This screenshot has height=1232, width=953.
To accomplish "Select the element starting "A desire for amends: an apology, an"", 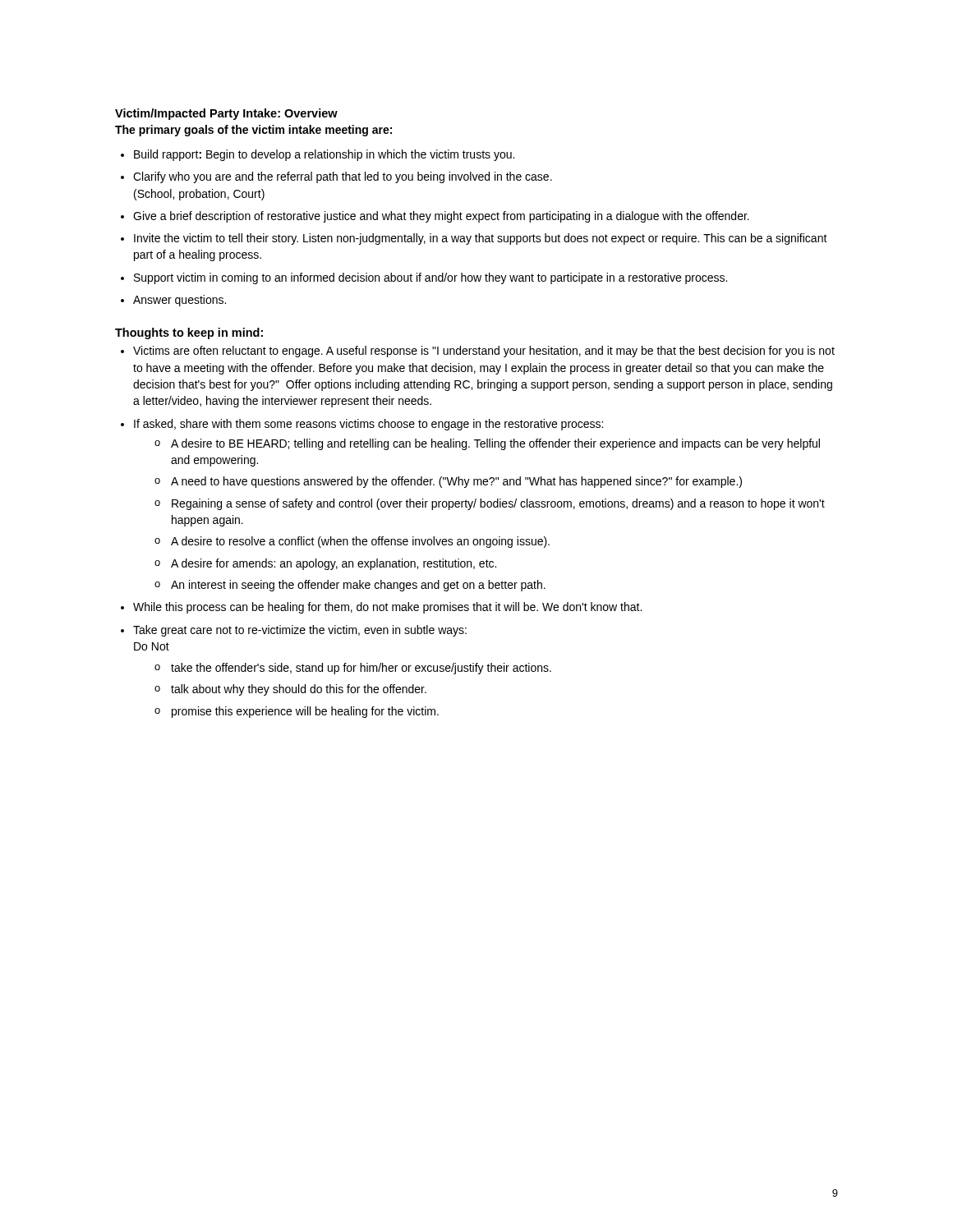I will pyautogui.click(x=334, y=563).
